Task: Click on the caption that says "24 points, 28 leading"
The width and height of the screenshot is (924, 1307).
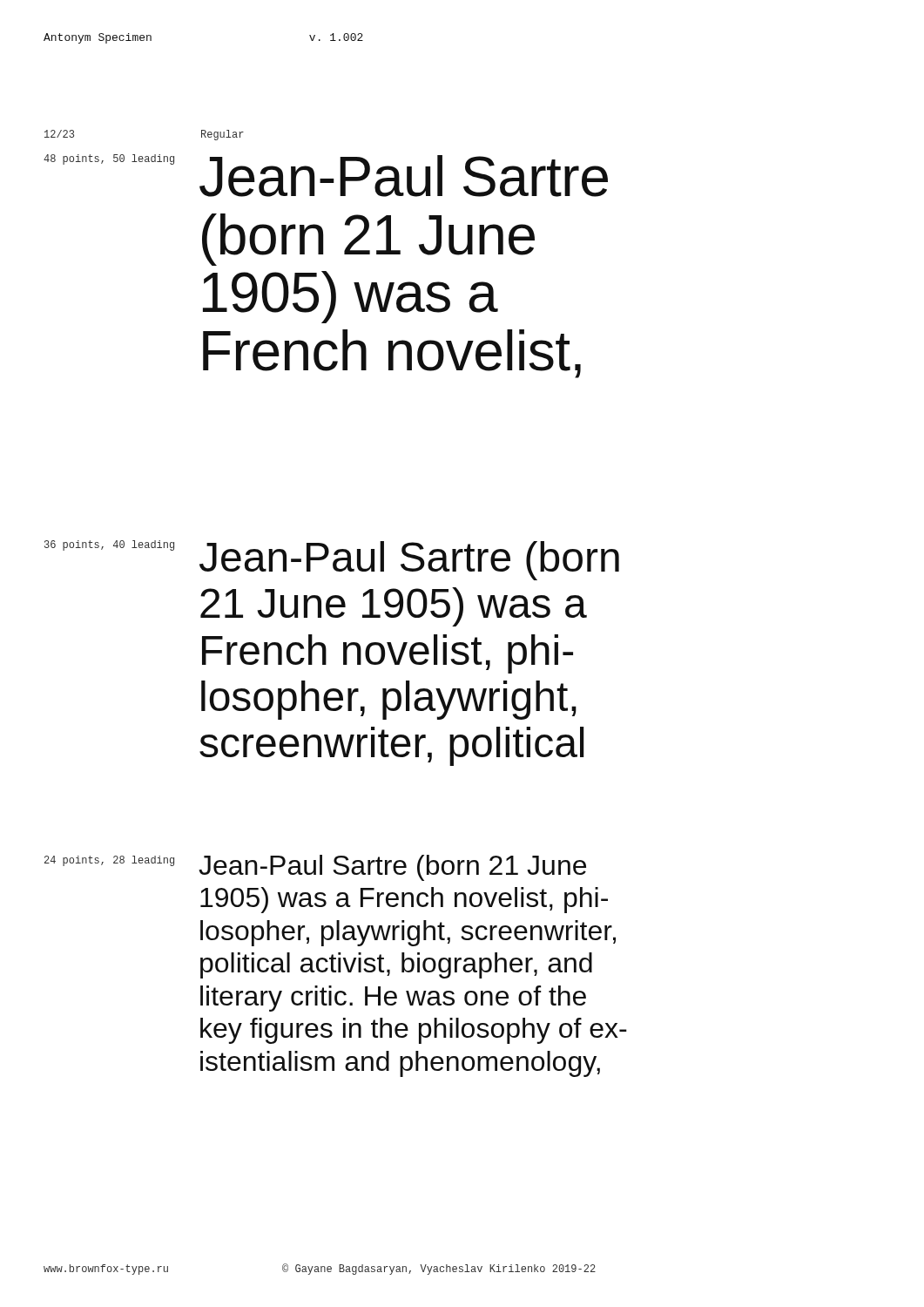Action: pos(109,861)
